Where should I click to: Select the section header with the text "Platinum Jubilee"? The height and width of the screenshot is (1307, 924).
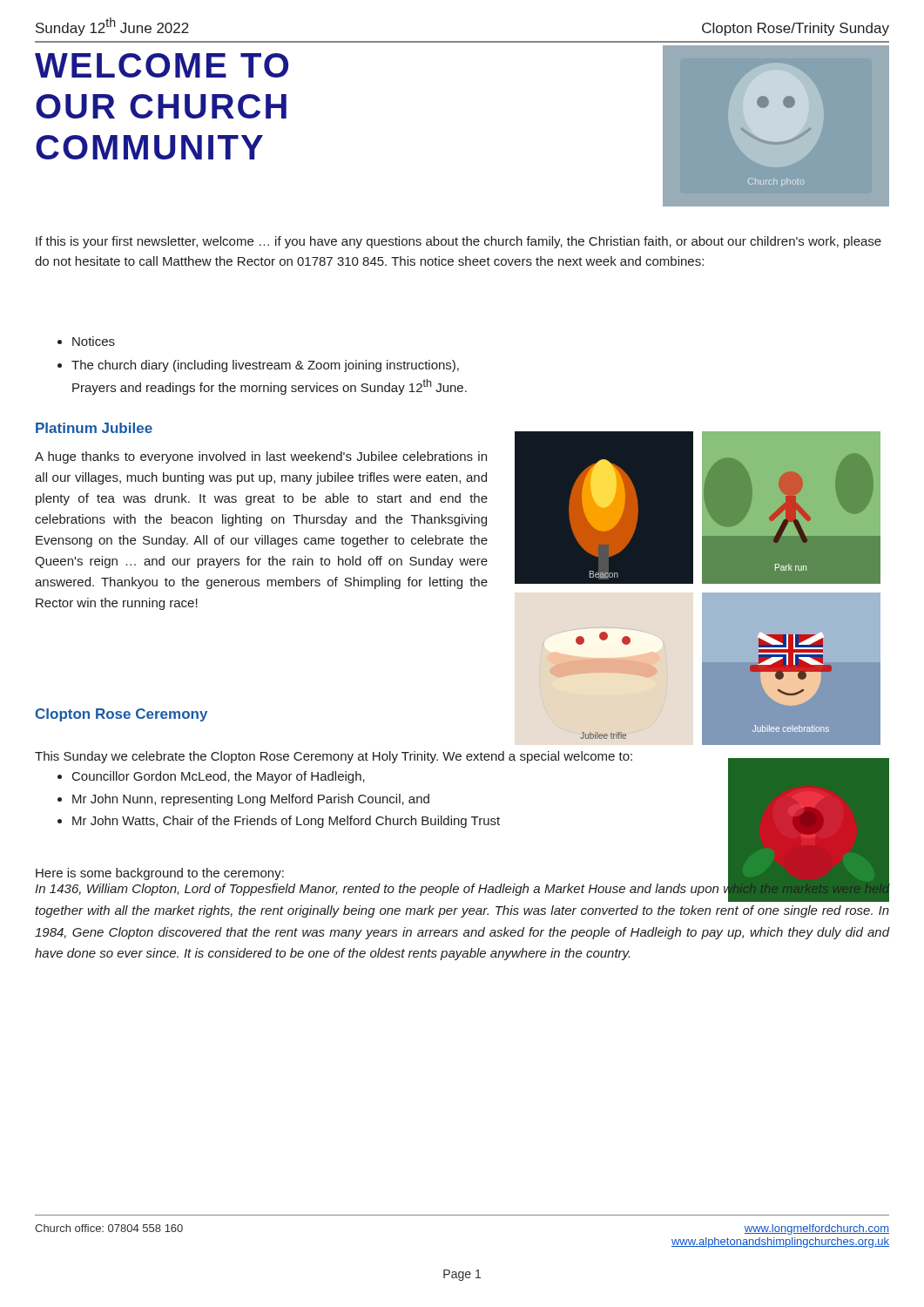pos(94,428)
